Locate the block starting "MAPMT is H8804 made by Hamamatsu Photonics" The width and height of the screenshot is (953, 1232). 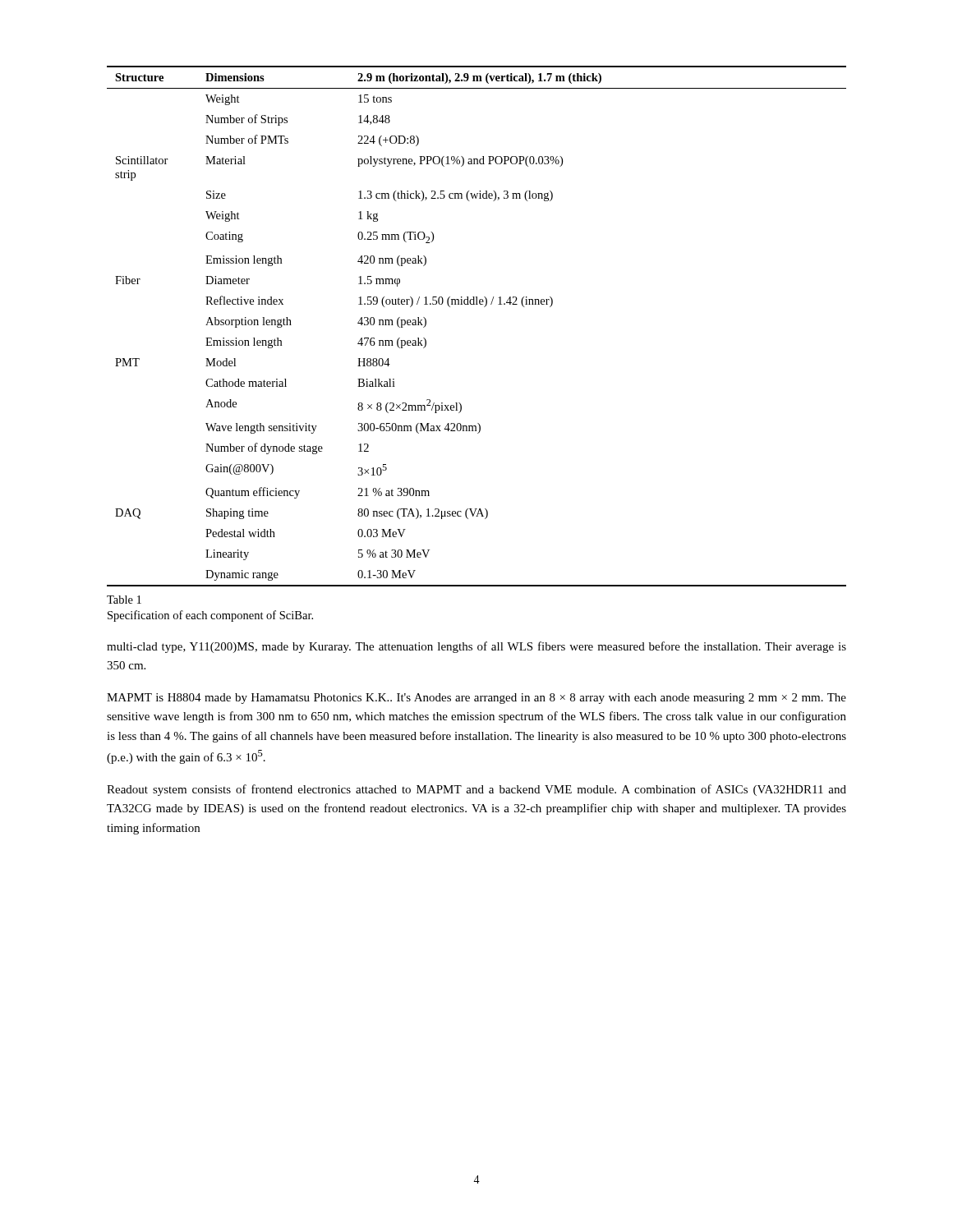point(476,727)
